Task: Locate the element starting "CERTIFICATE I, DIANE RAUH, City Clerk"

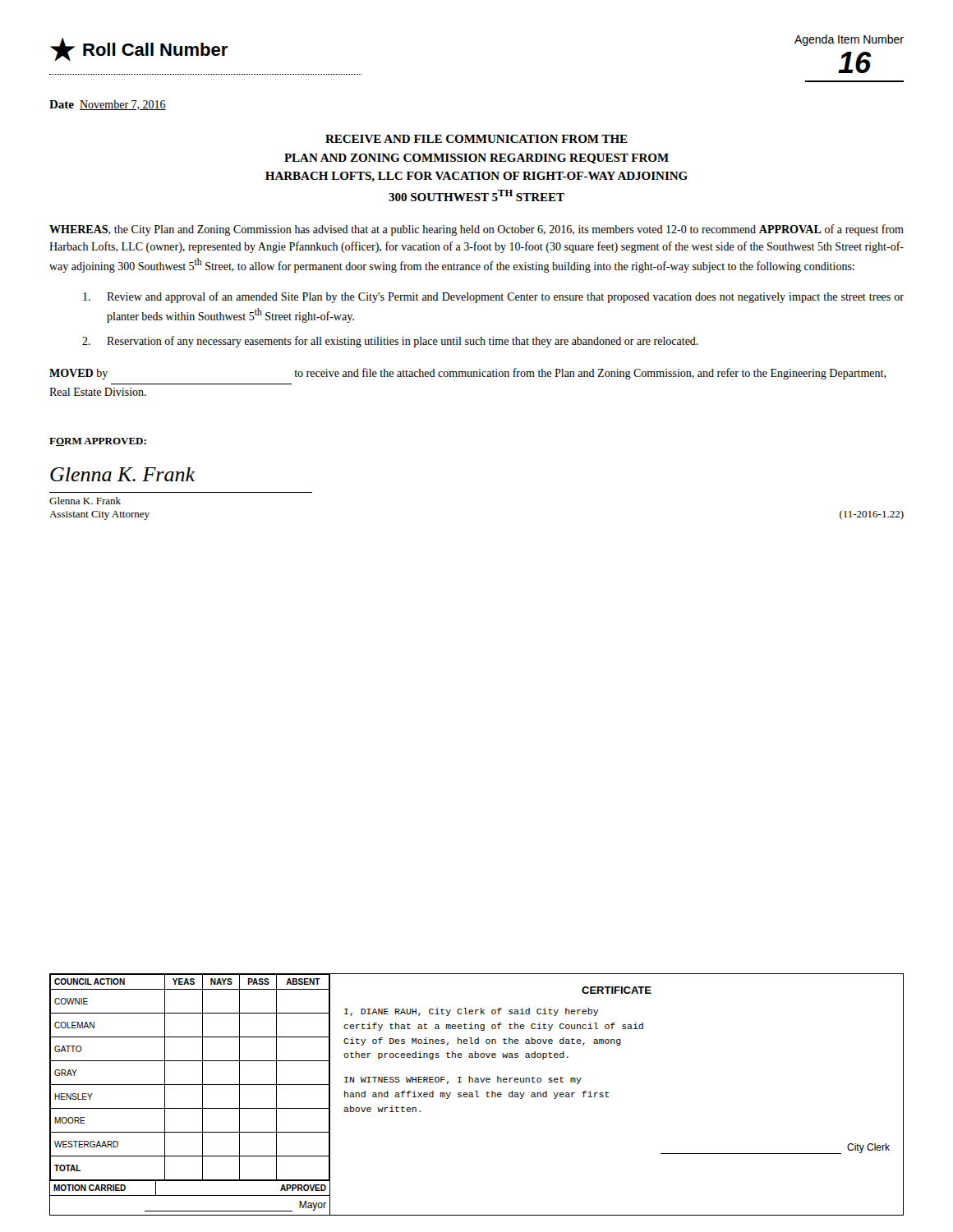Action: tap(617, 990)
